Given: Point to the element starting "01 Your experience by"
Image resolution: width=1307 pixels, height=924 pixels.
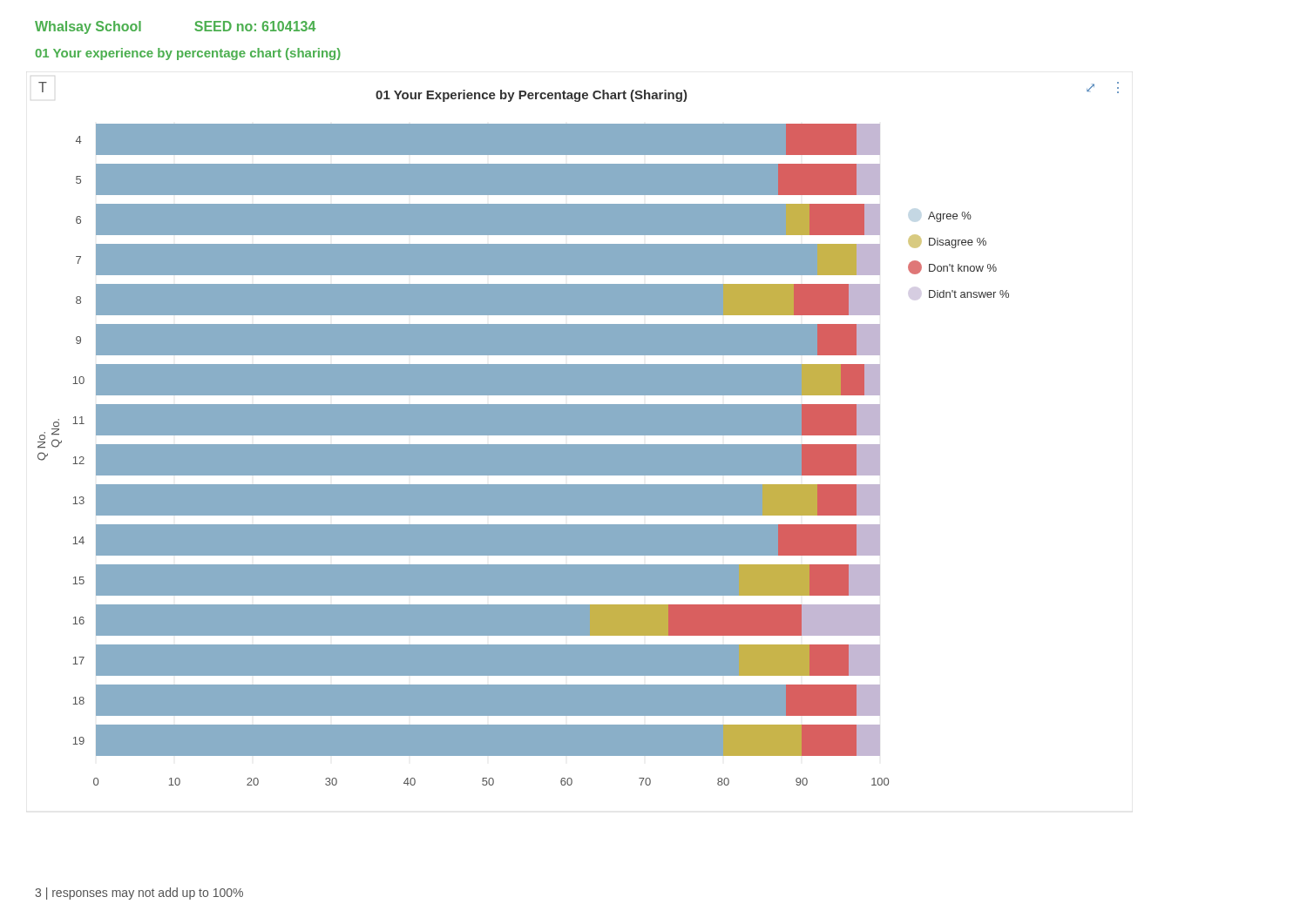Looking at the screenshot, I should [x=188, y=53].
